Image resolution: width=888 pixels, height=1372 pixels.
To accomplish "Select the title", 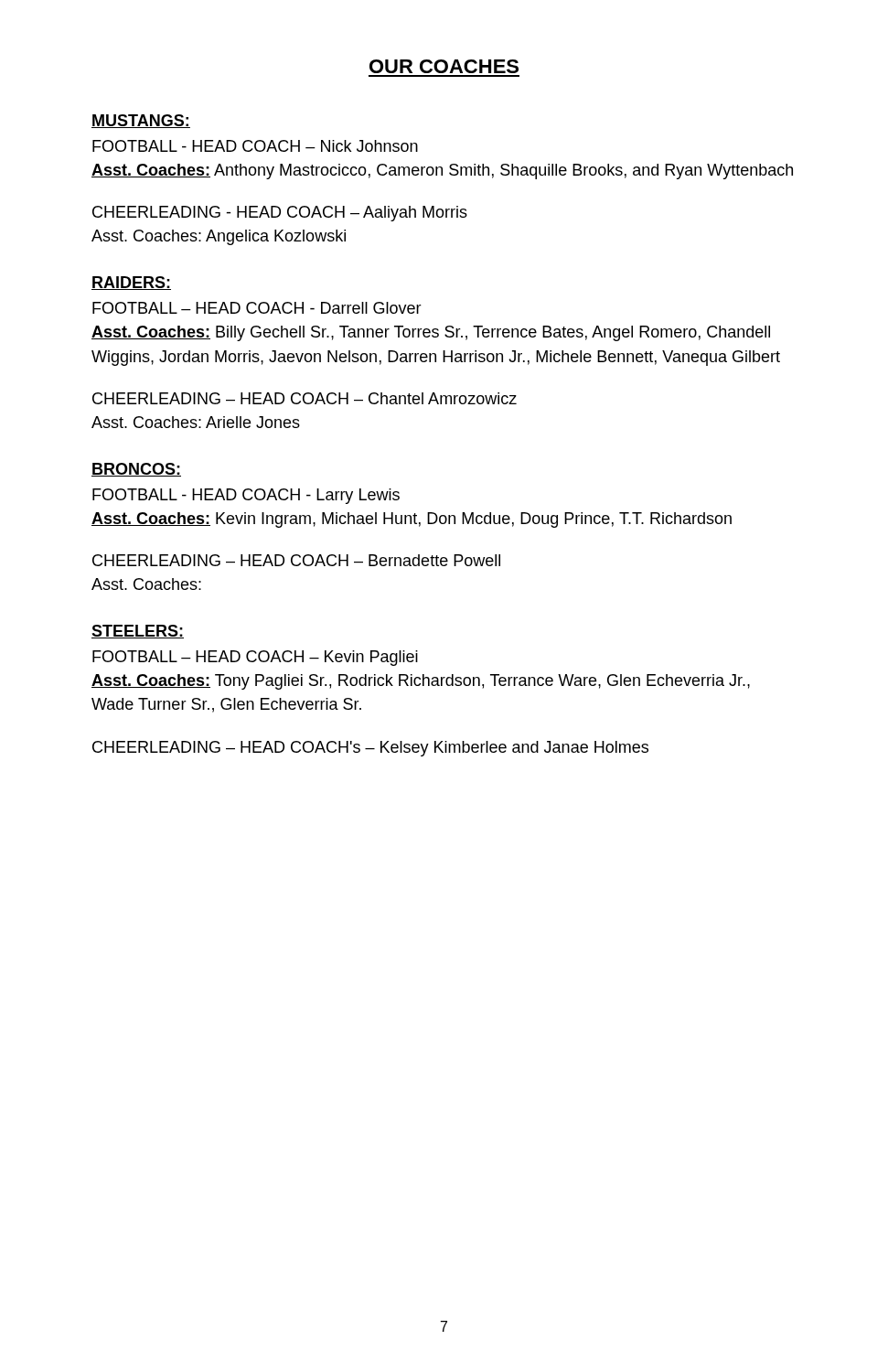I will pos(444,66).
